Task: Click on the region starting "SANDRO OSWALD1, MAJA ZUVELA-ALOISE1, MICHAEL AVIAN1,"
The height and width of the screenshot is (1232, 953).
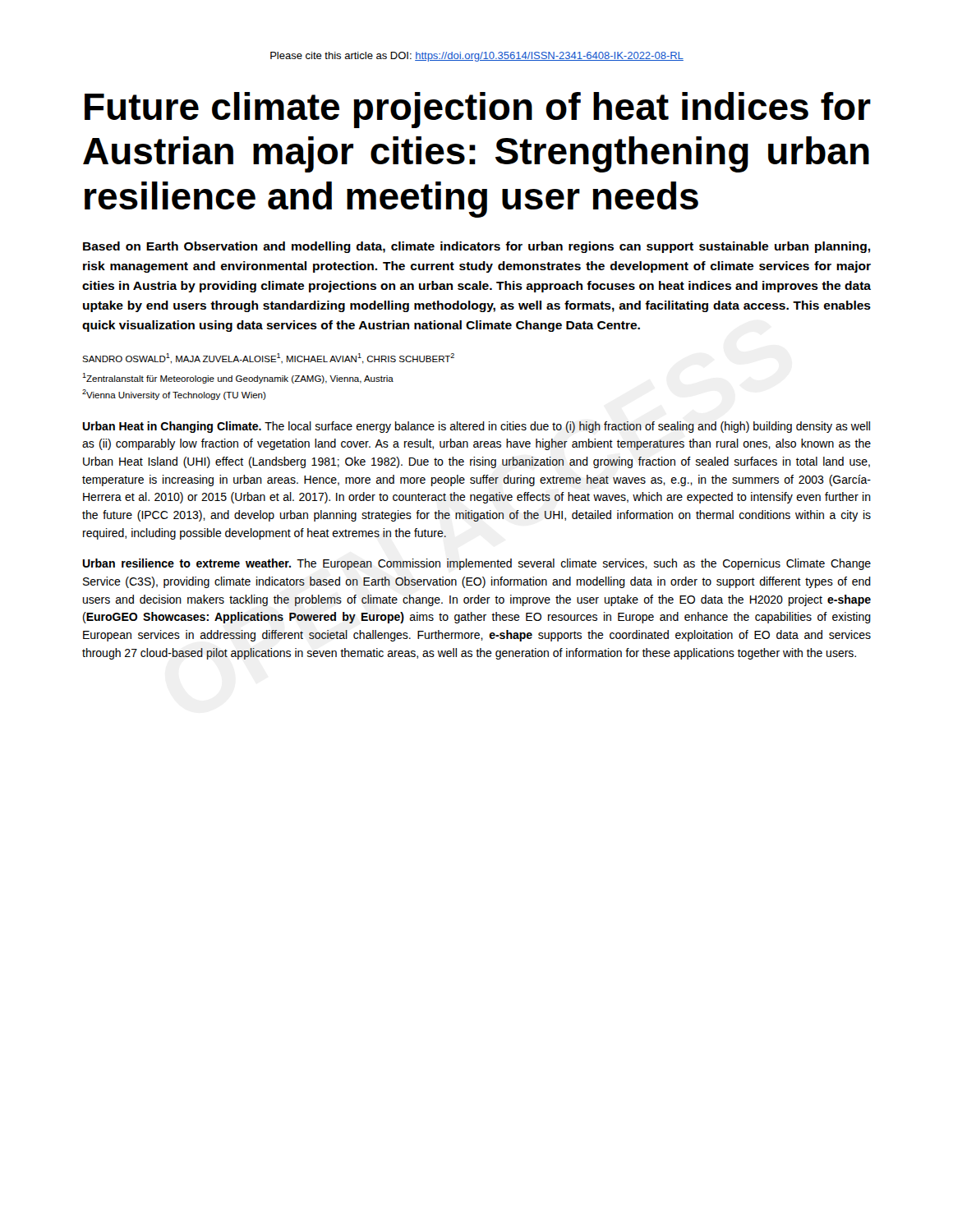Action: (268, 357)
